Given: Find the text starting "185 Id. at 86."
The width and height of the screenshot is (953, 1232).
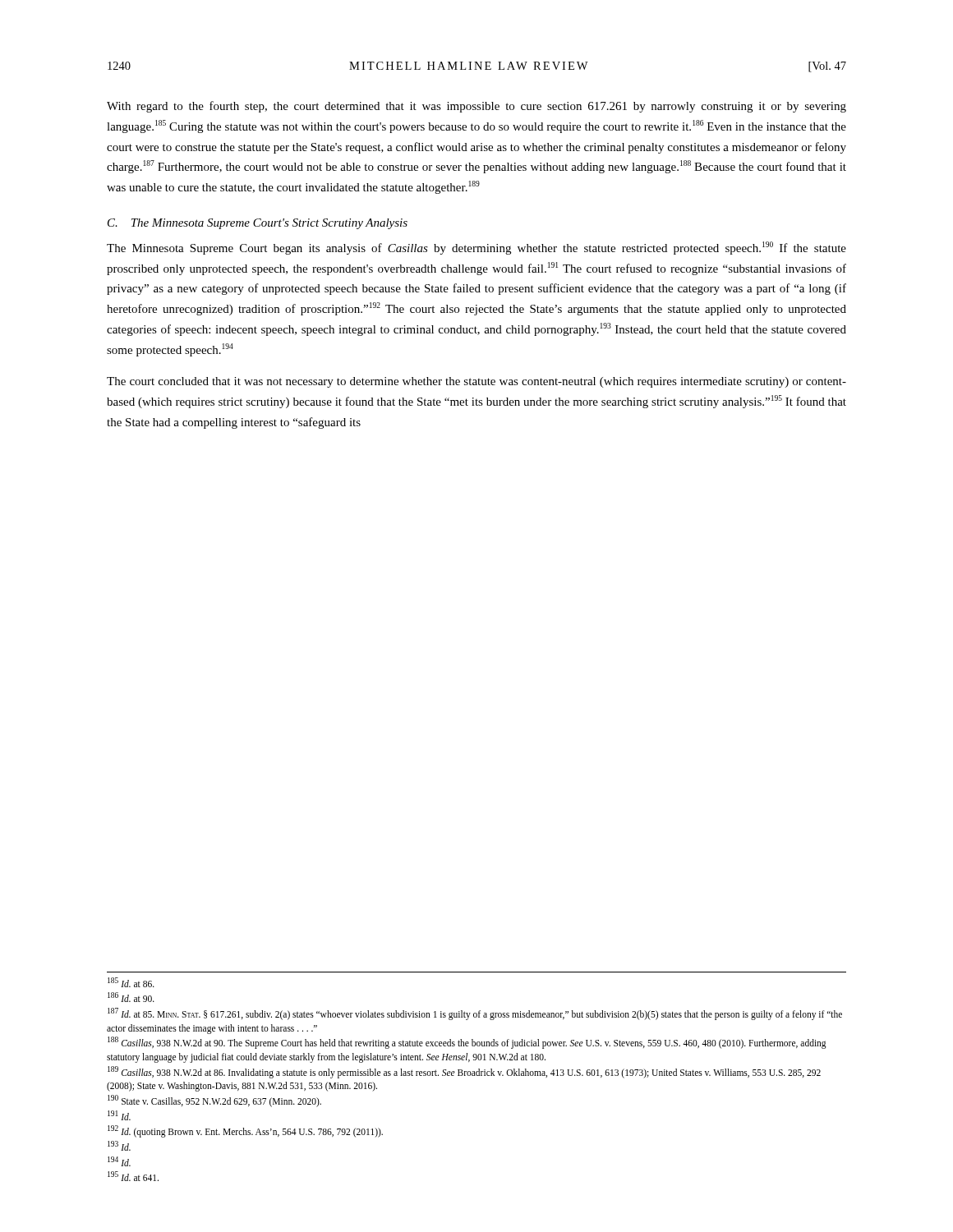Looking at the screenshot, I should tap(131, 983).
